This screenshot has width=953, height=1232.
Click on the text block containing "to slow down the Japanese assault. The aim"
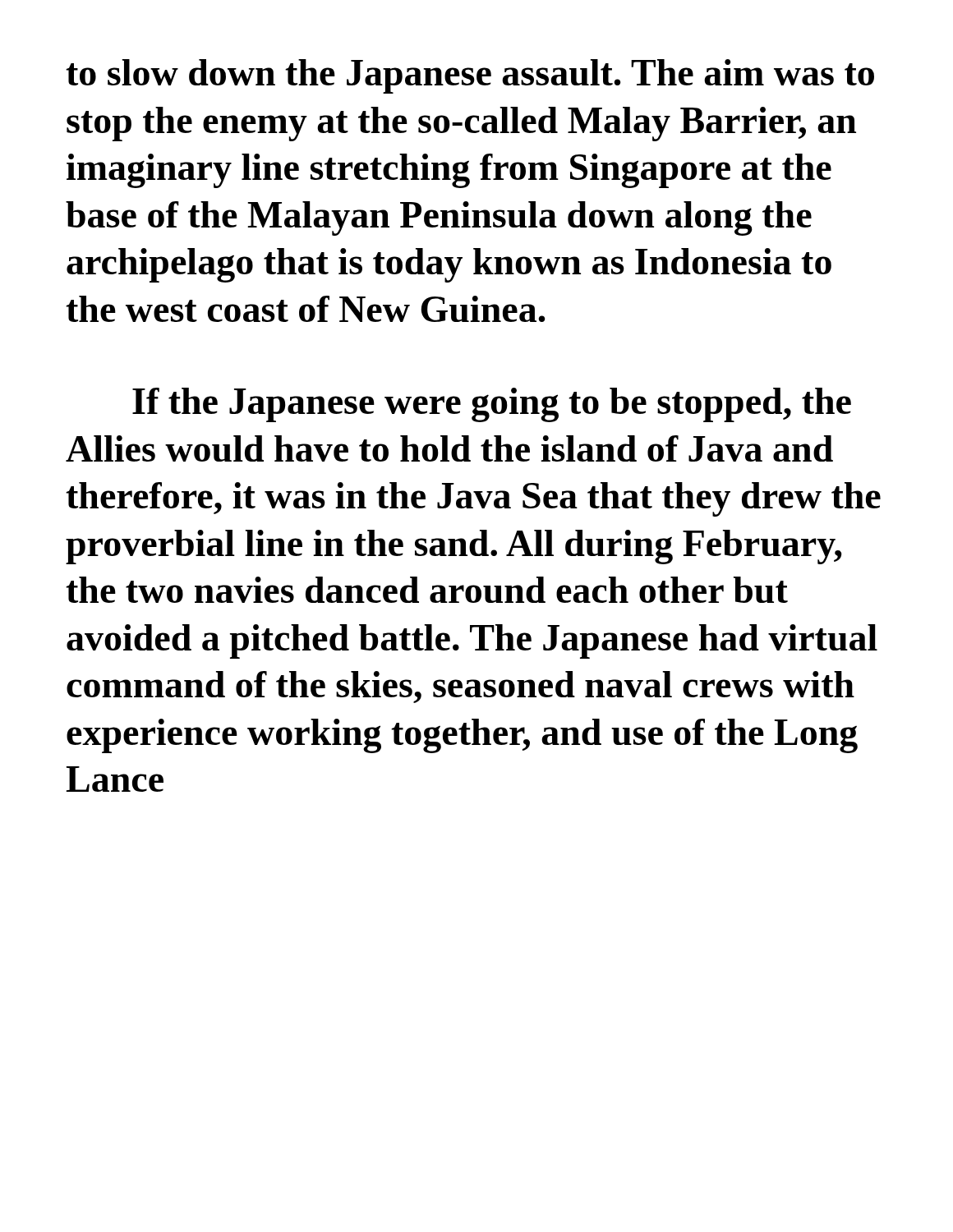(471, 191)
